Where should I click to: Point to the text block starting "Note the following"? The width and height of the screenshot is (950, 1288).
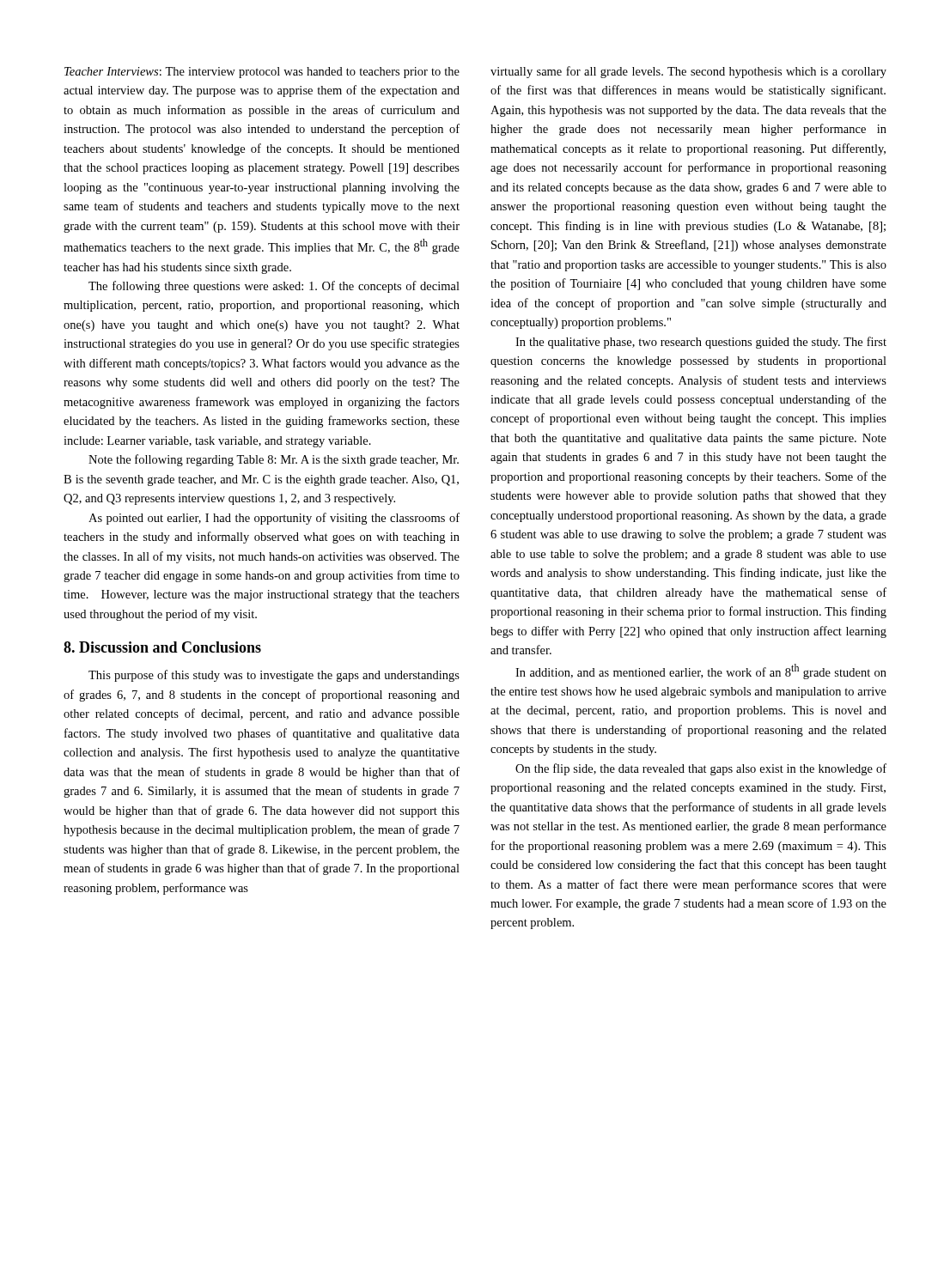point(262,479)
